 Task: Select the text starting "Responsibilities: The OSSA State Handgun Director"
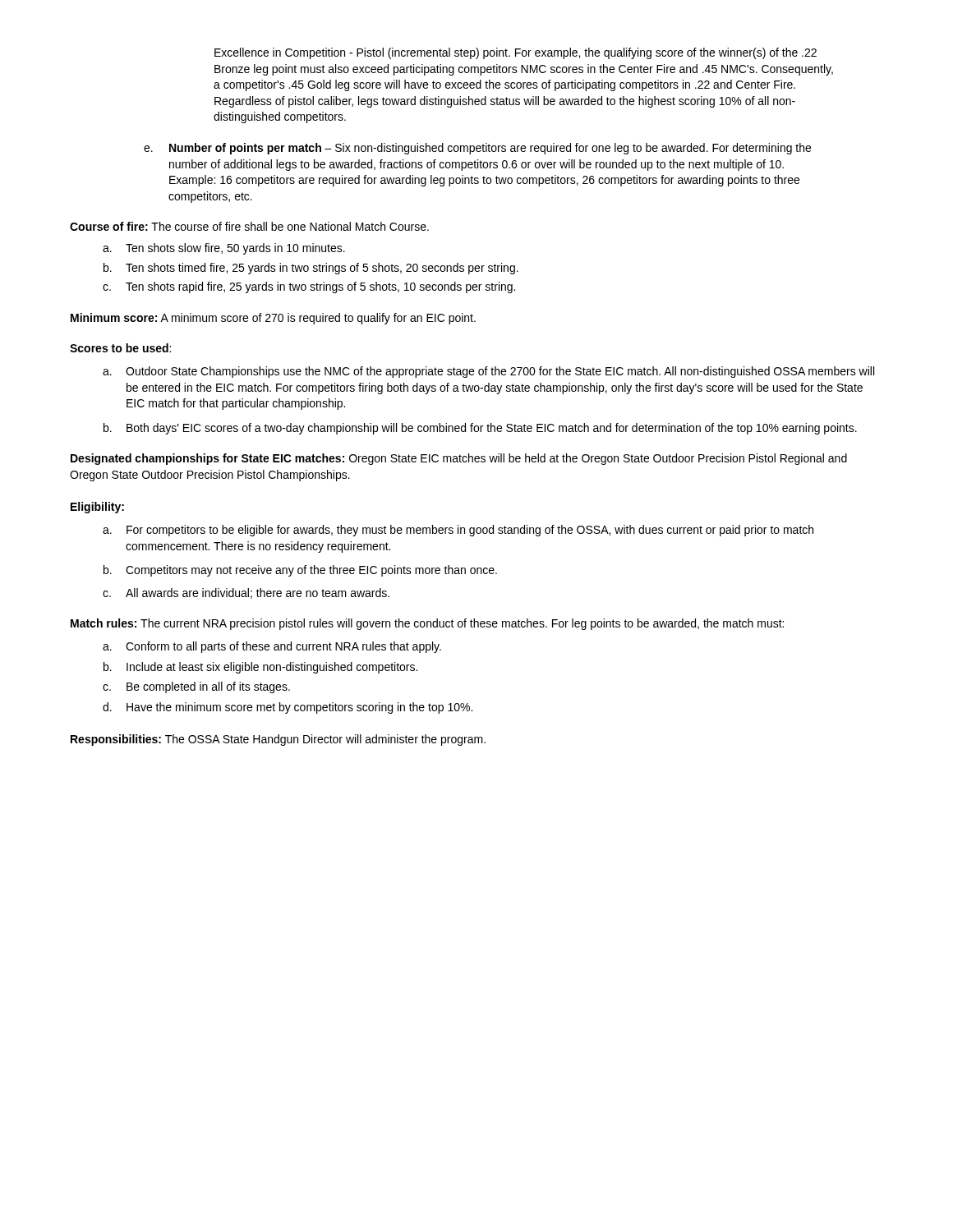pyautogui.click(x=278, y=740)
